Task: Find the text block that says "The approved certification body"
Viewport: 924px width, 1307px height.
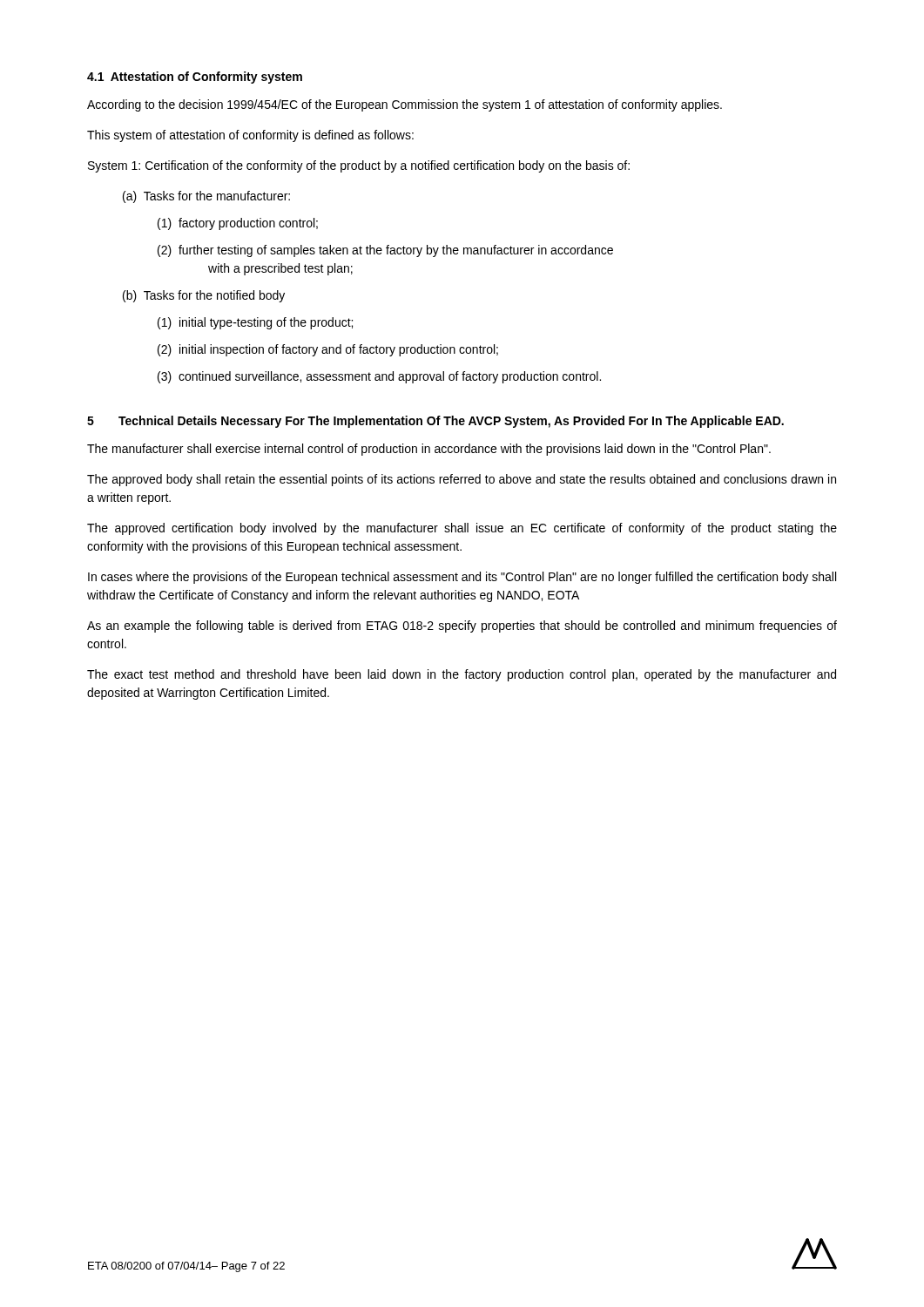Action: [462, 538]
